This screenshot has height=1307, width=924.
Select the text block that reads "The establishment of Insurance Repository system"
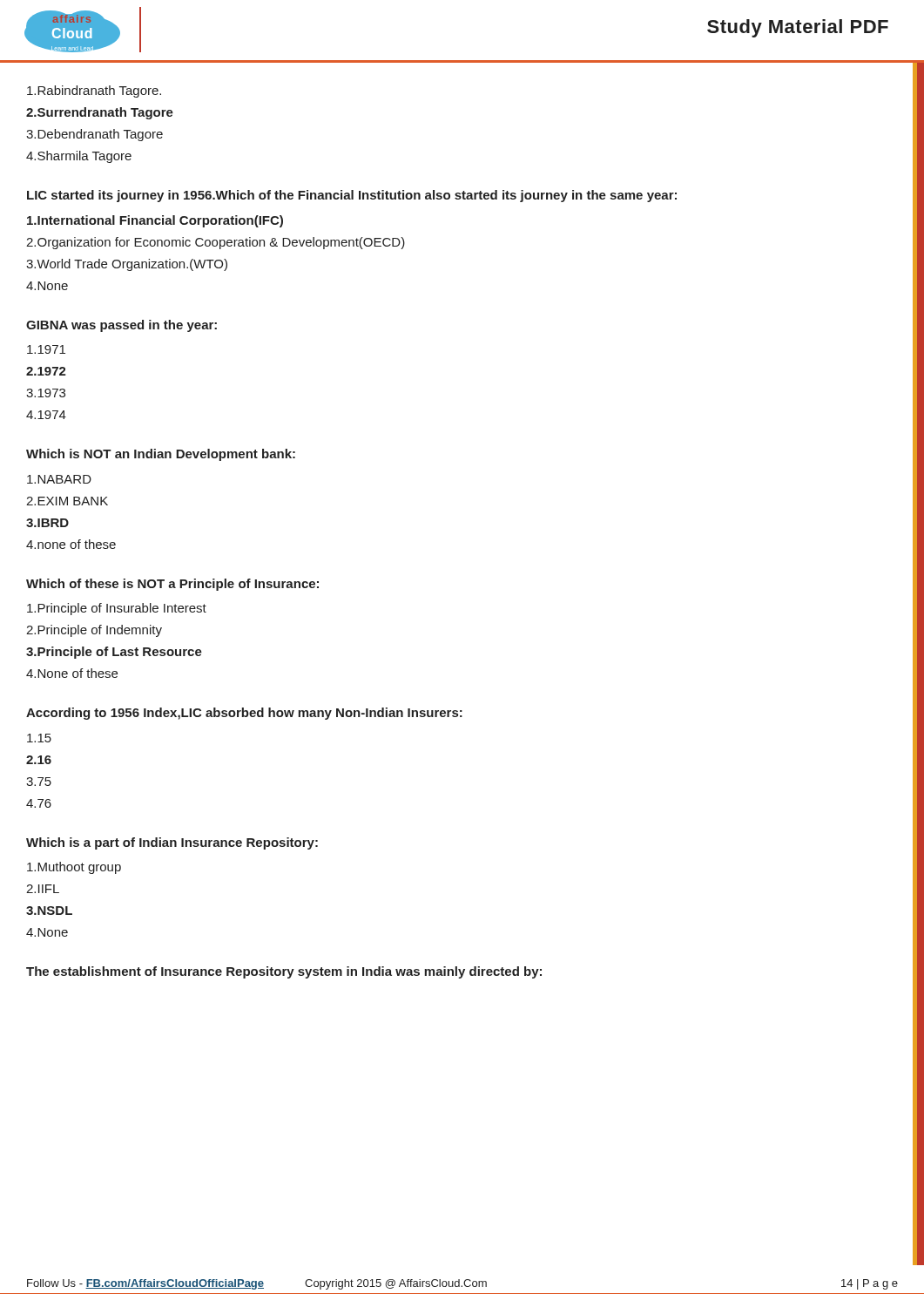(285, 971)
